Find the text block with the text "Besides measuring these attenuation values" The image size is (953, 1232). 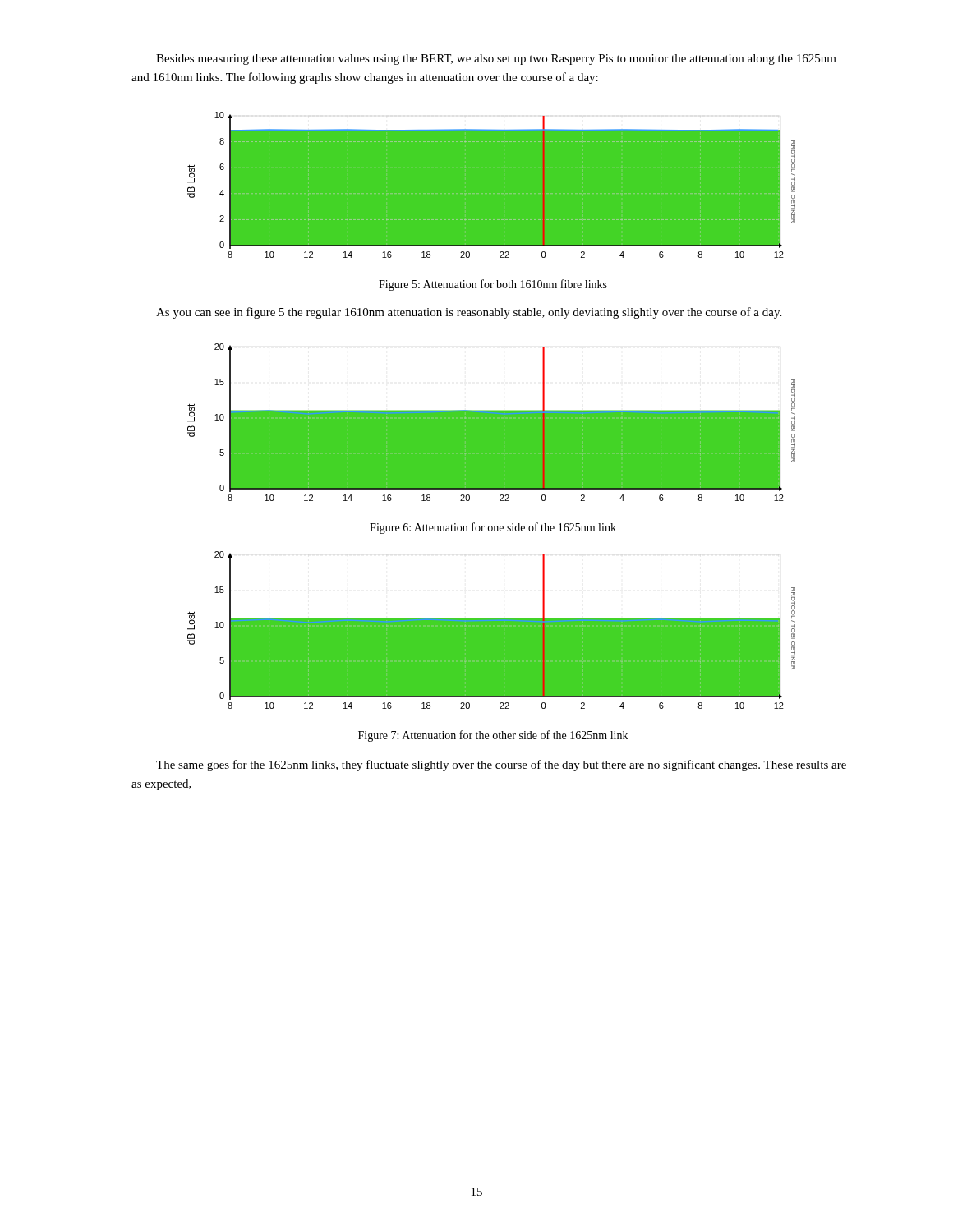(x=484, y=68)
